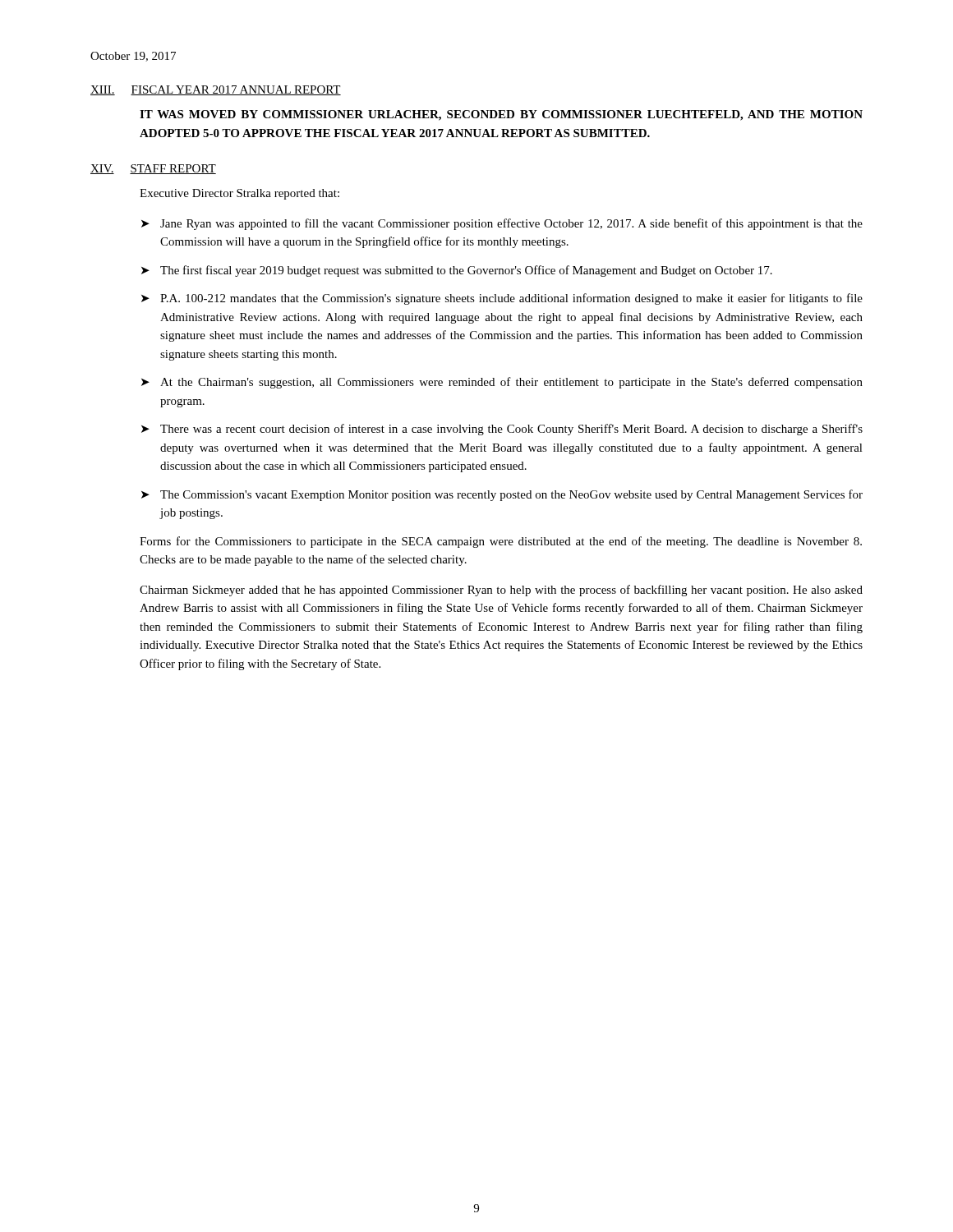This screenshot has width=953, height=1232.
Task: Select the text block starting "➤ There was a recent"
Action: pos(501,447)
